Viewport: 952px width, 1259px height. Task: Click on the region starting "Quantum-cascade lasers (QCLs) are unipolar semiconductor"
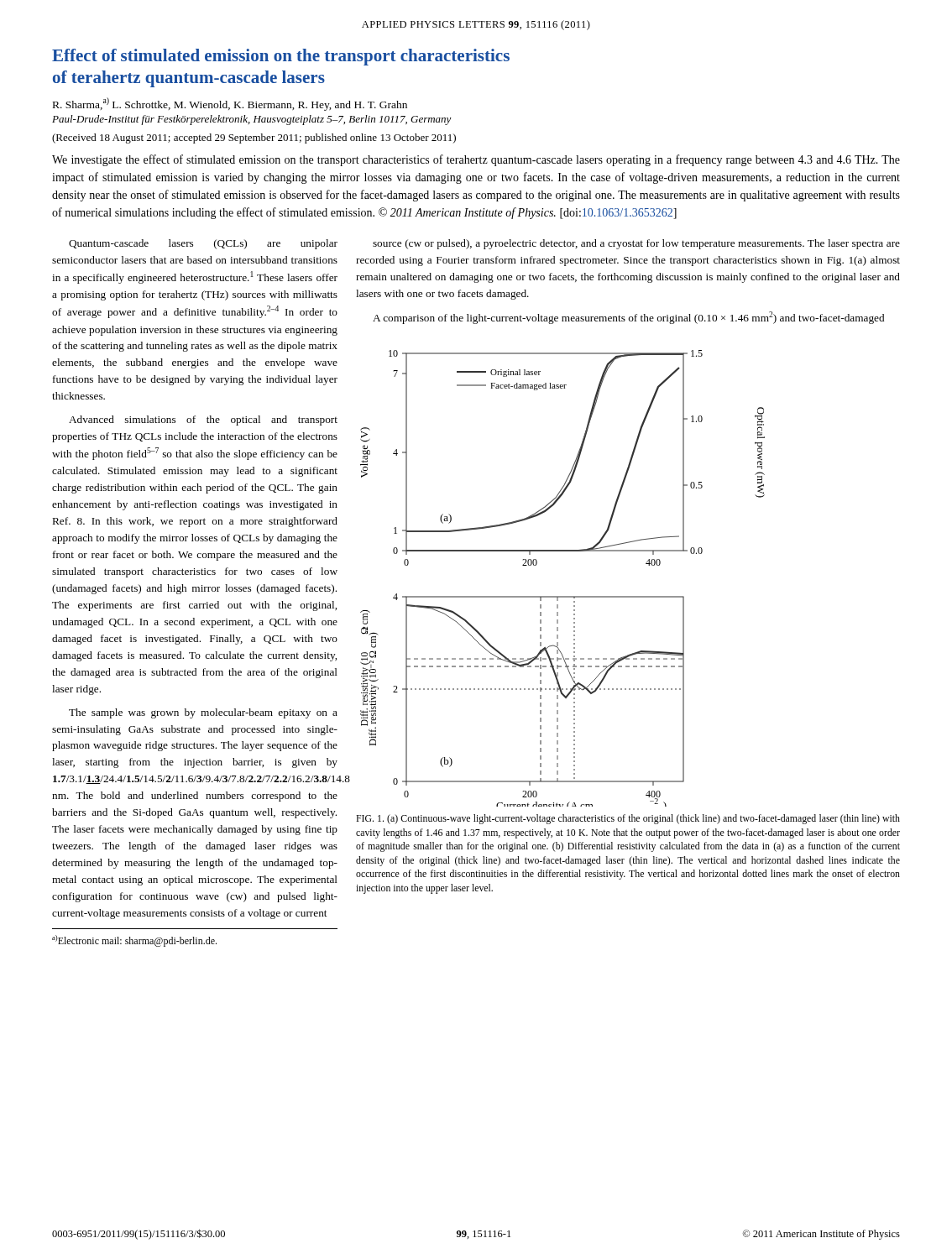click(195, 578)
